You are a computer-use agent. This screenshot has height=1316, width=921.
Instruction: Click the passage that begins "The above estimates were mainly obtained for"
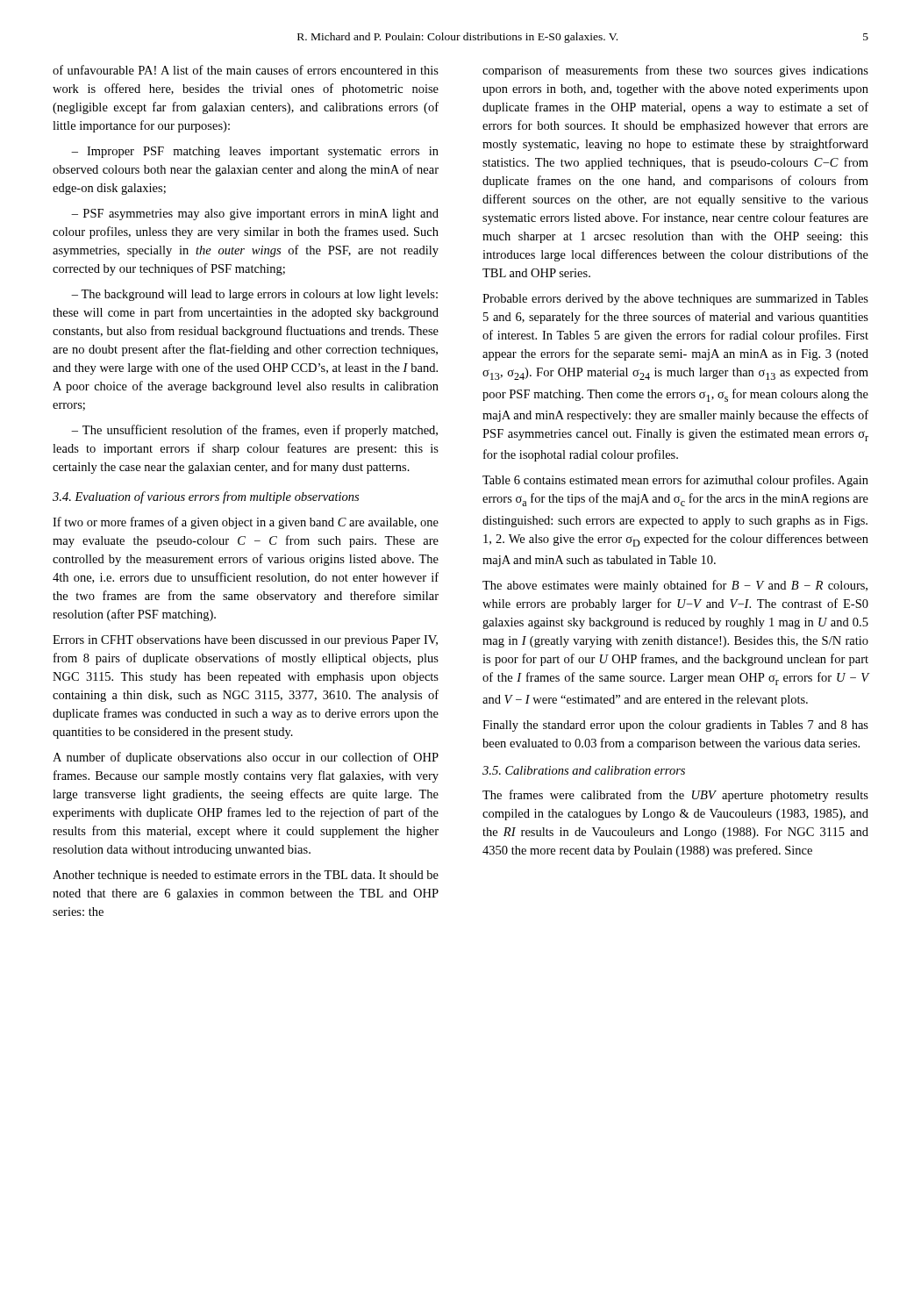[675, 642]
